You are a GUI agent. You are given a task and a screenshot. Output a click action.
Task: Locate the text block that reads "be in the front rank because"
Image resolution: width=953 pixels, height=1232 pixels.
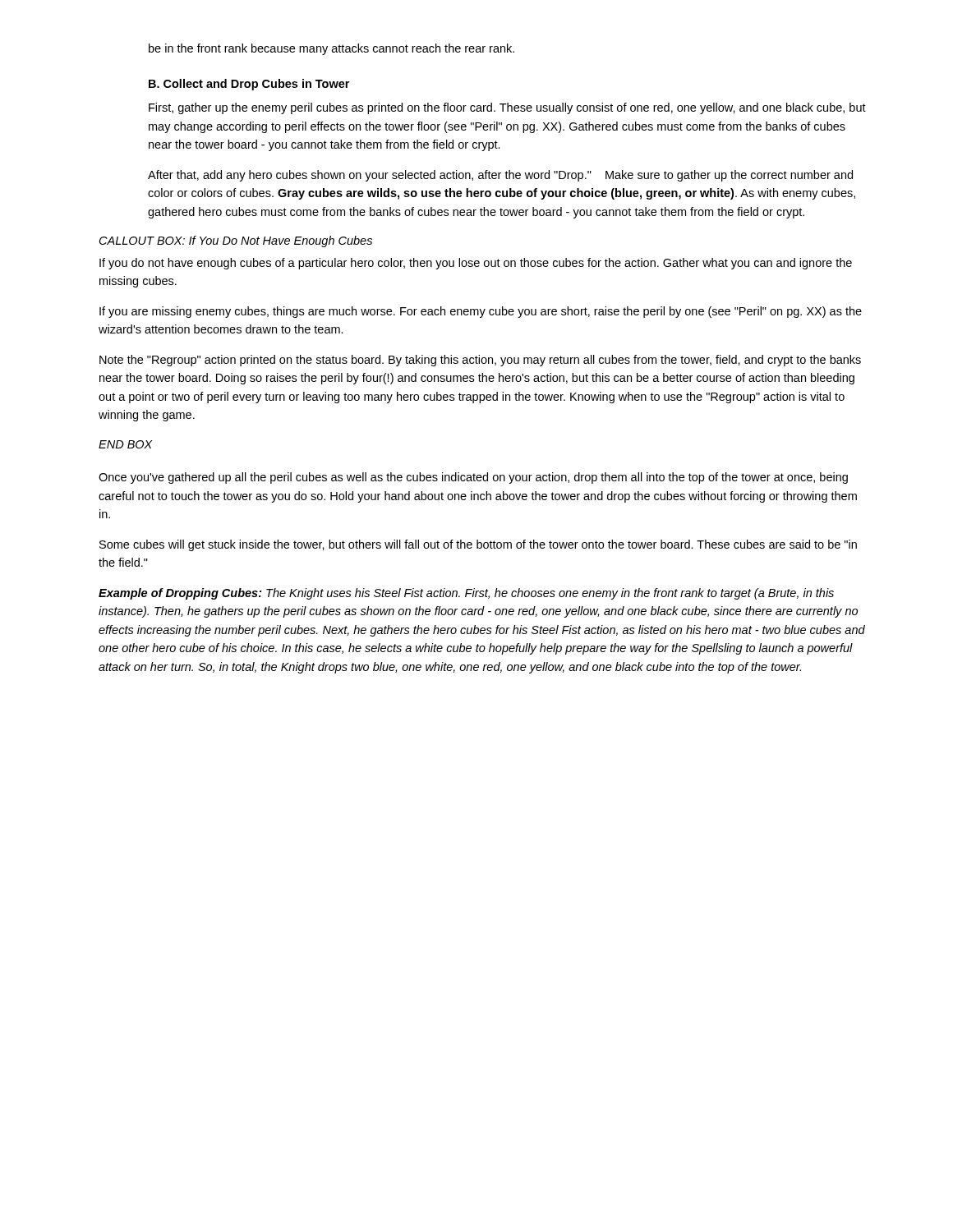pos(332,48)
